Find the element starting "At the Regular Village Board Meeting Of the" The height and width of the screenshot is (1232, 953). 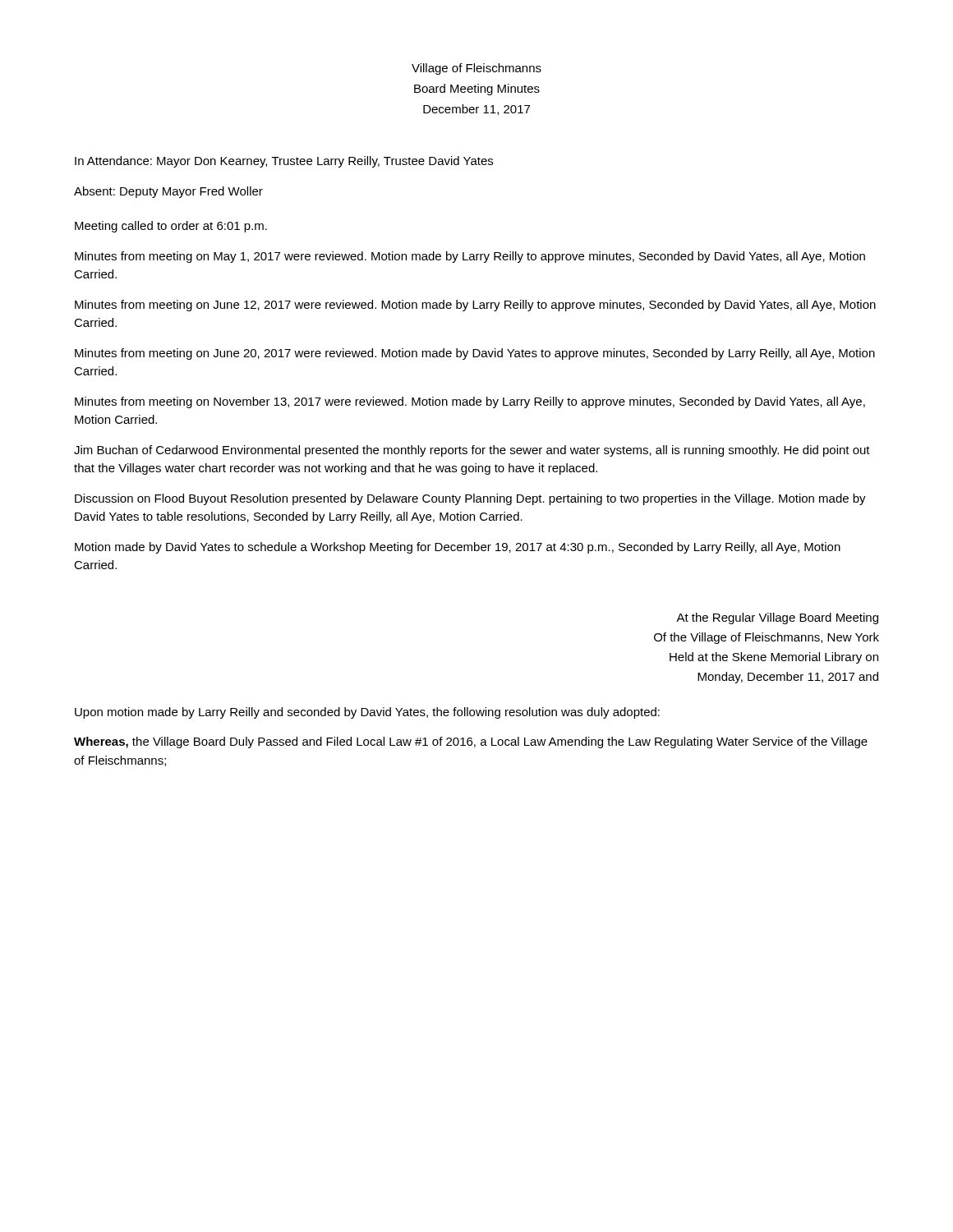(766, 646)
